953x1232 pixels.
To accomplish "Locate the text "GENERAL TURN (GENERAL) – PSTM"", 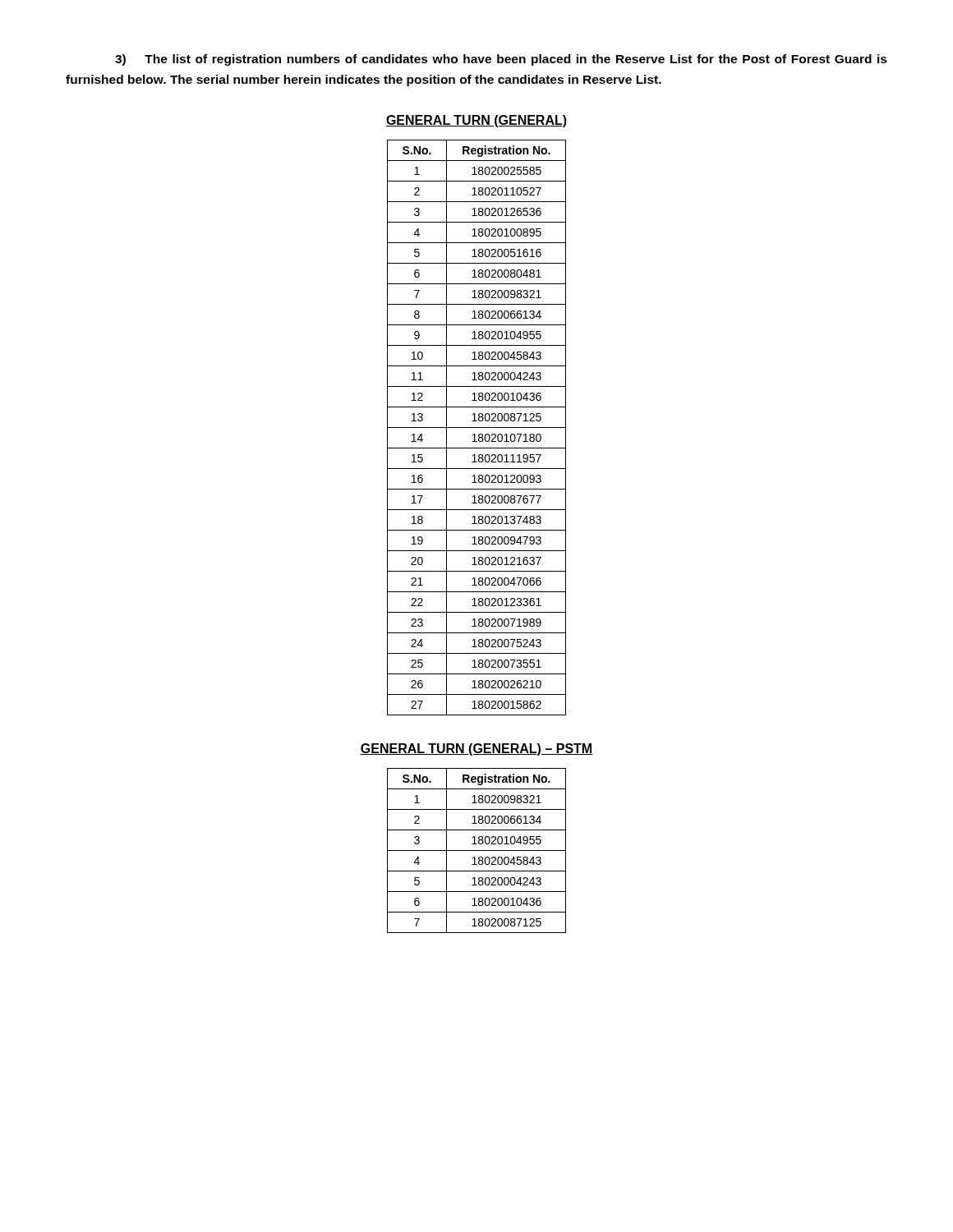I will pyautogui.click(x=476, y=748).
